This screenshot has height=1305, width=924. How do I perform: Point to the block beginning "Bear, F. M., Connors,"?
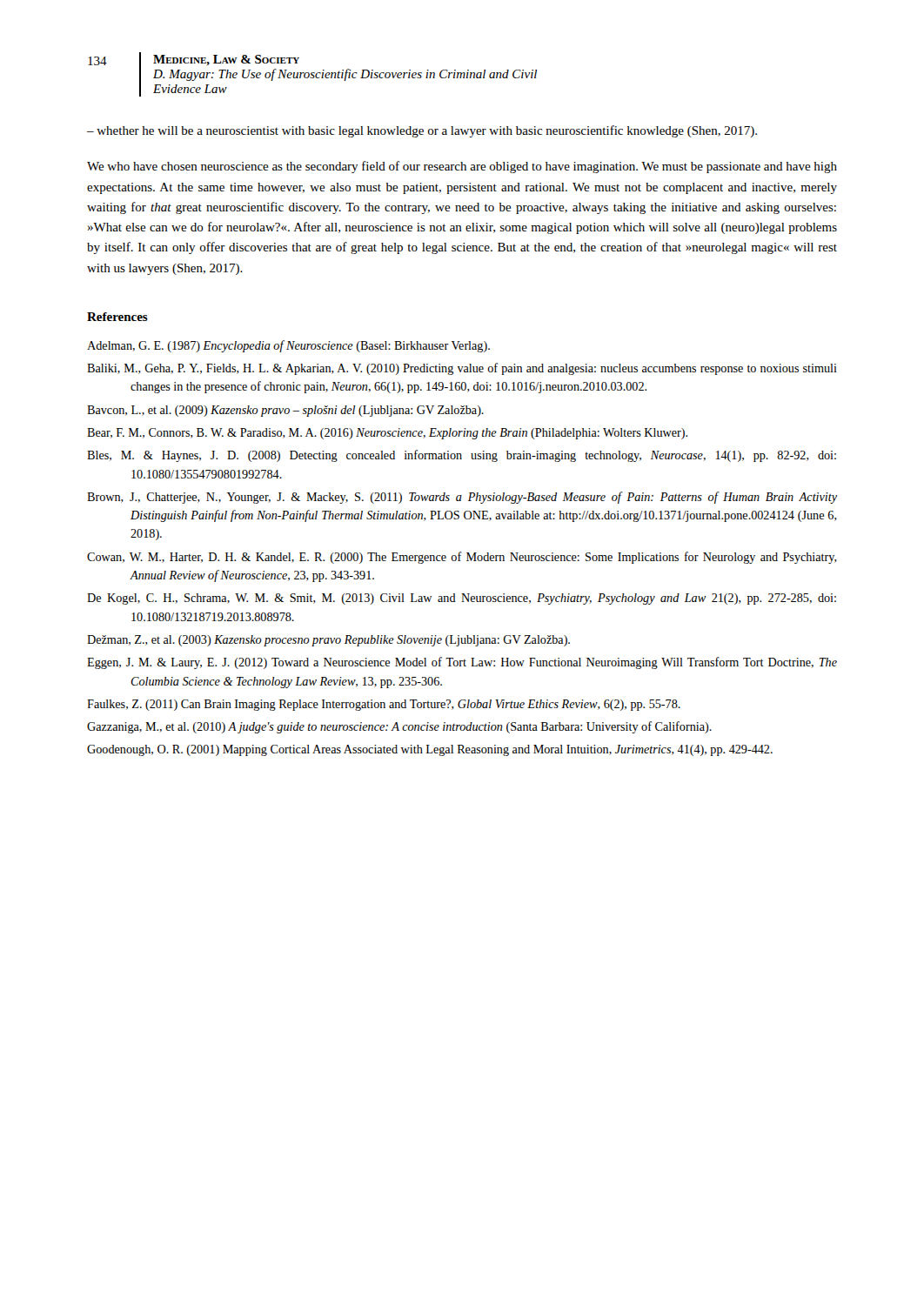pos(388,432)
